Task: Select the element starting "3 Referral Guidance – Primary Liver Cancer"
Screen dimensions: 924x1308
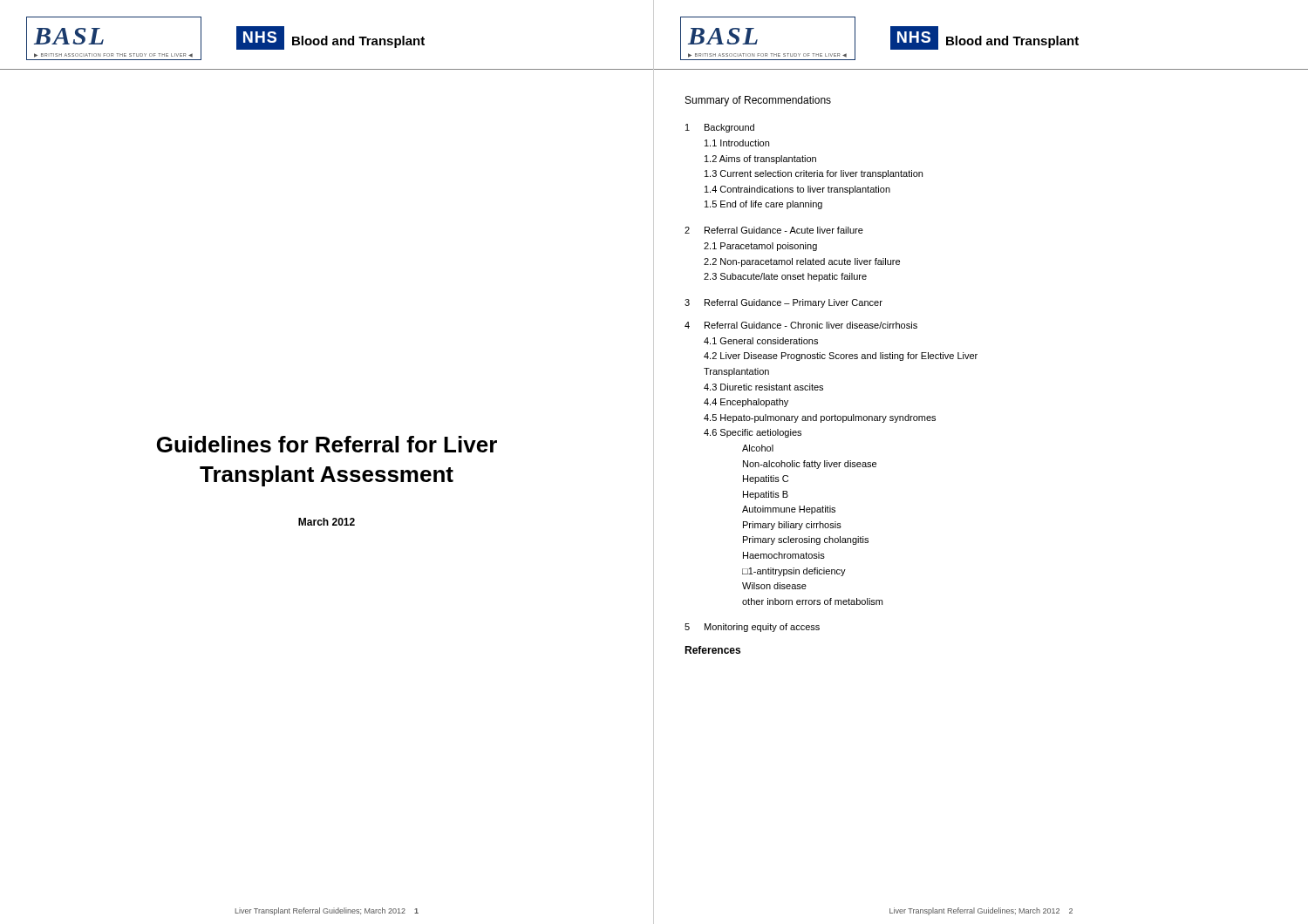Action: [783, 303]
